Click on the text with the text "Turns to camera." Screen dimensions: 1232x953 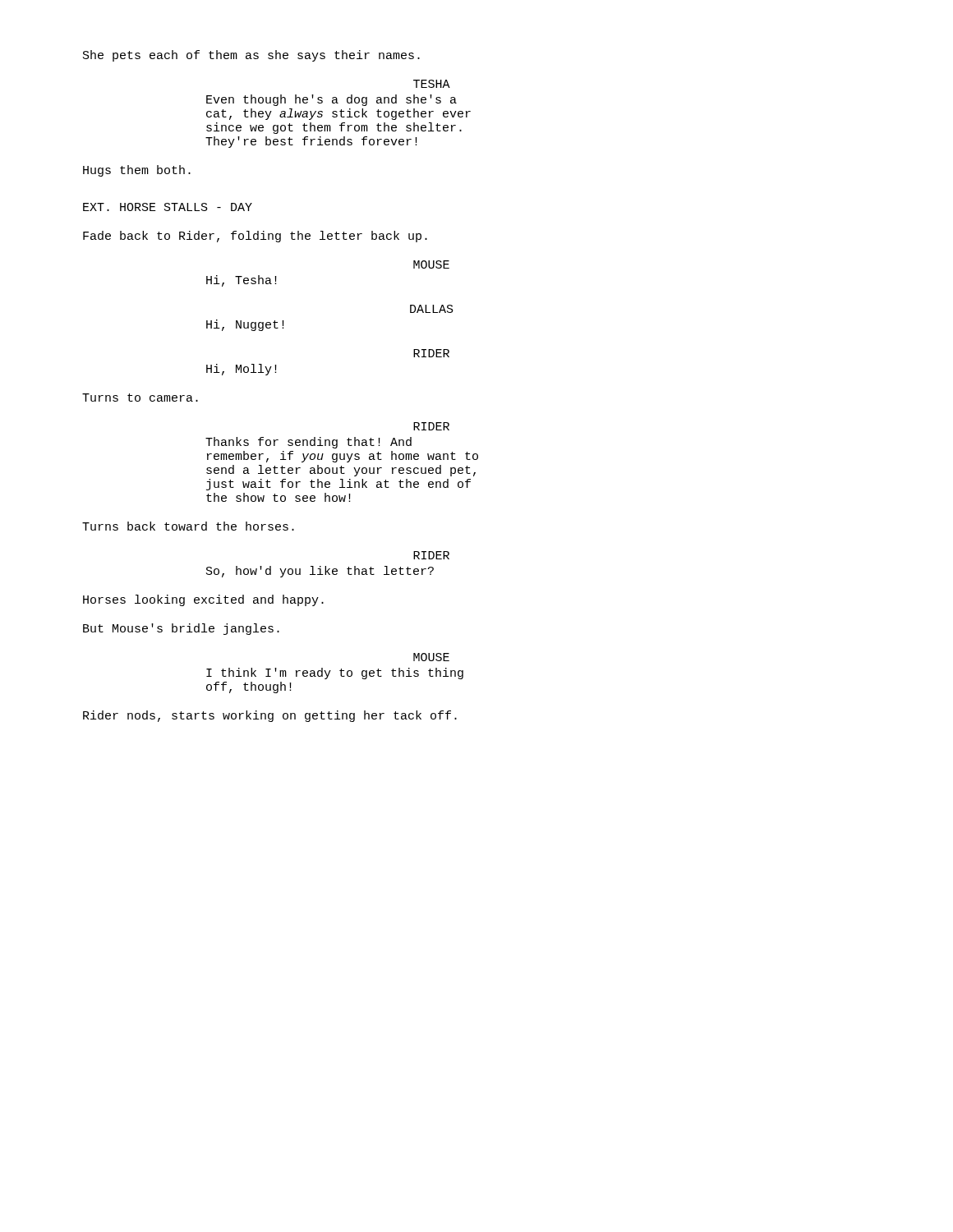coord(141,399)
